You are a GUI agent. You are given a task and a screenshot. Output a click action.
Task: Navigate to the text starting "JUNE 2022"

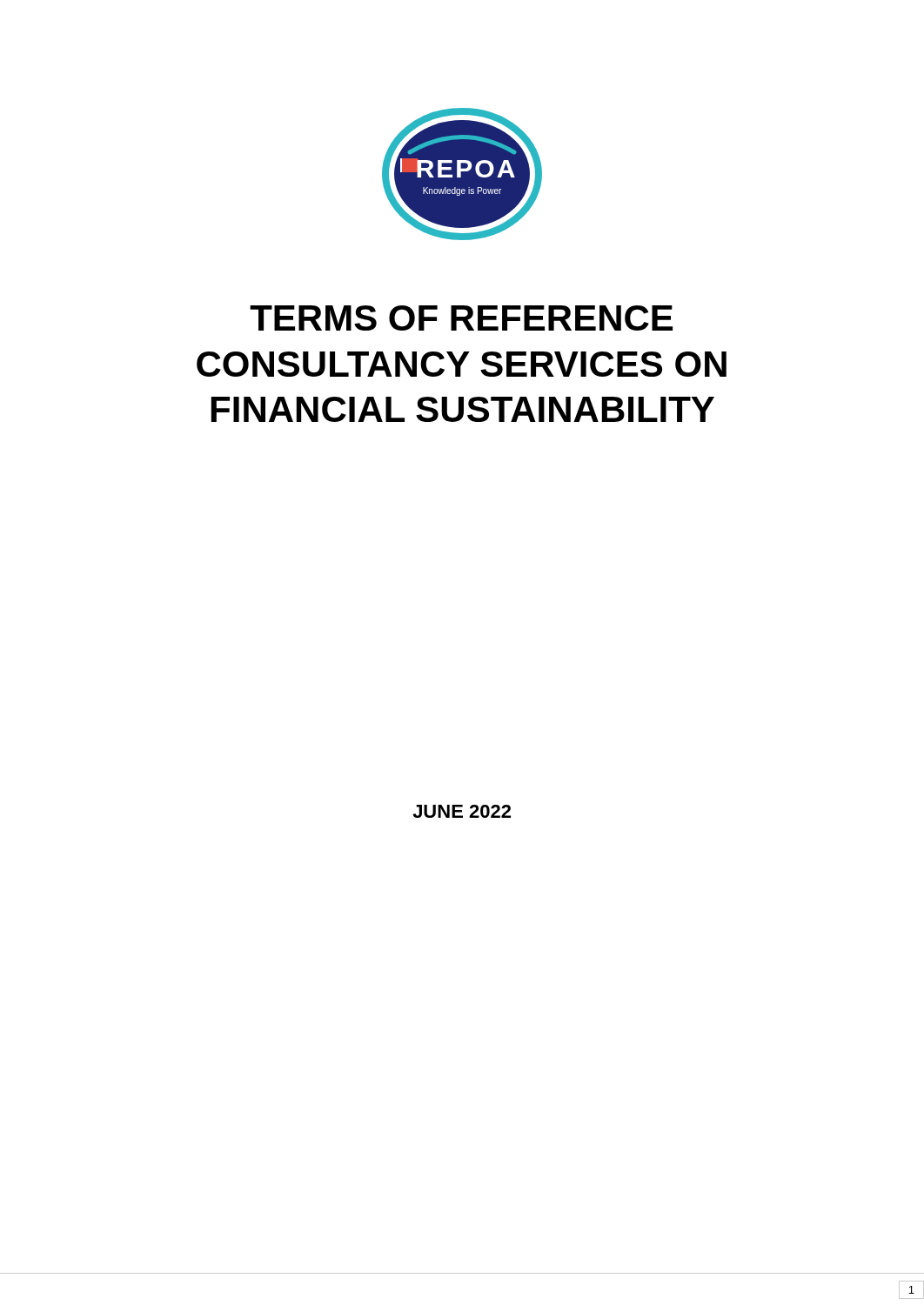462,812
